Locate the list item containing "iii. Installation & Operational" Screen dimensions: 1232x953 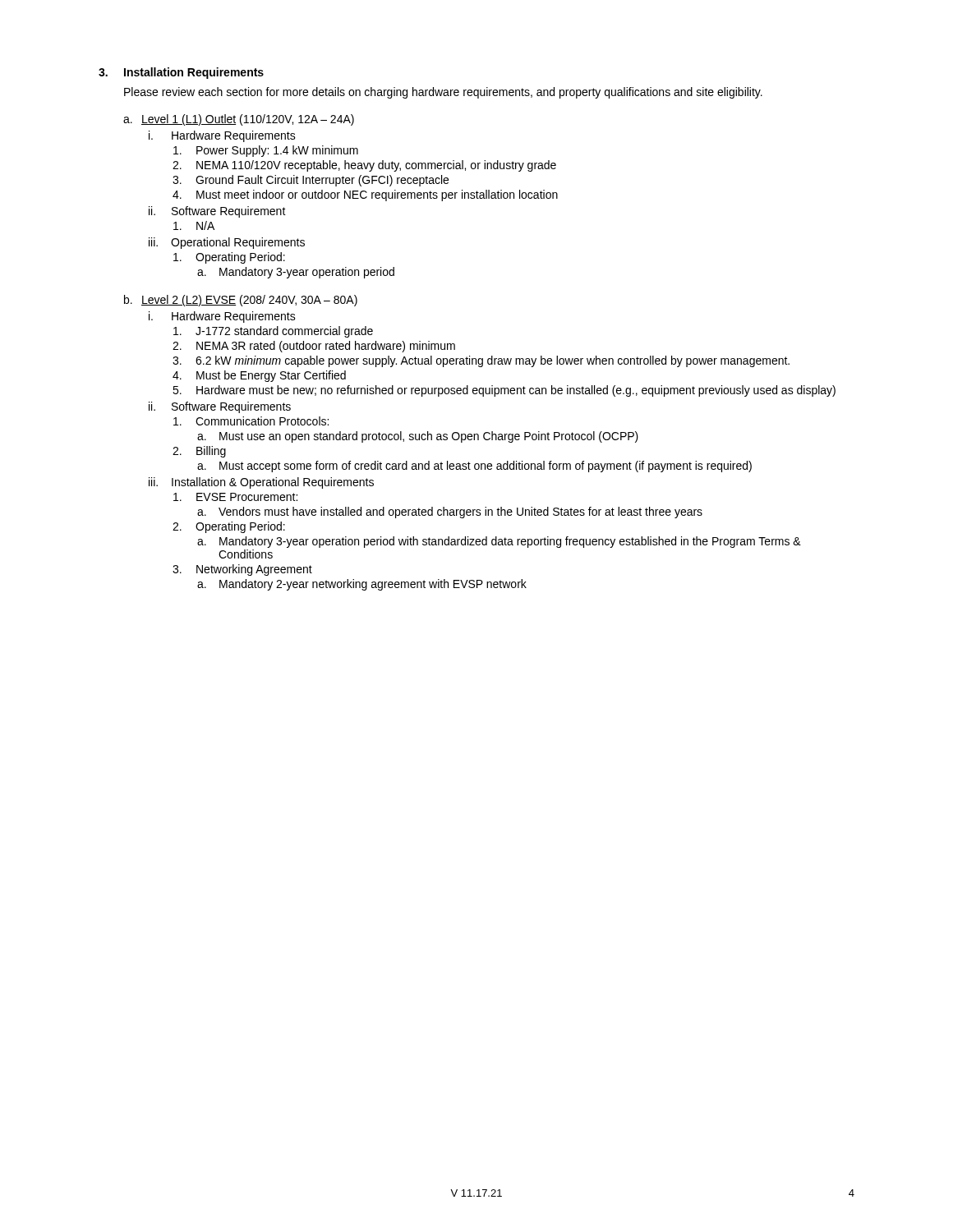261,482
